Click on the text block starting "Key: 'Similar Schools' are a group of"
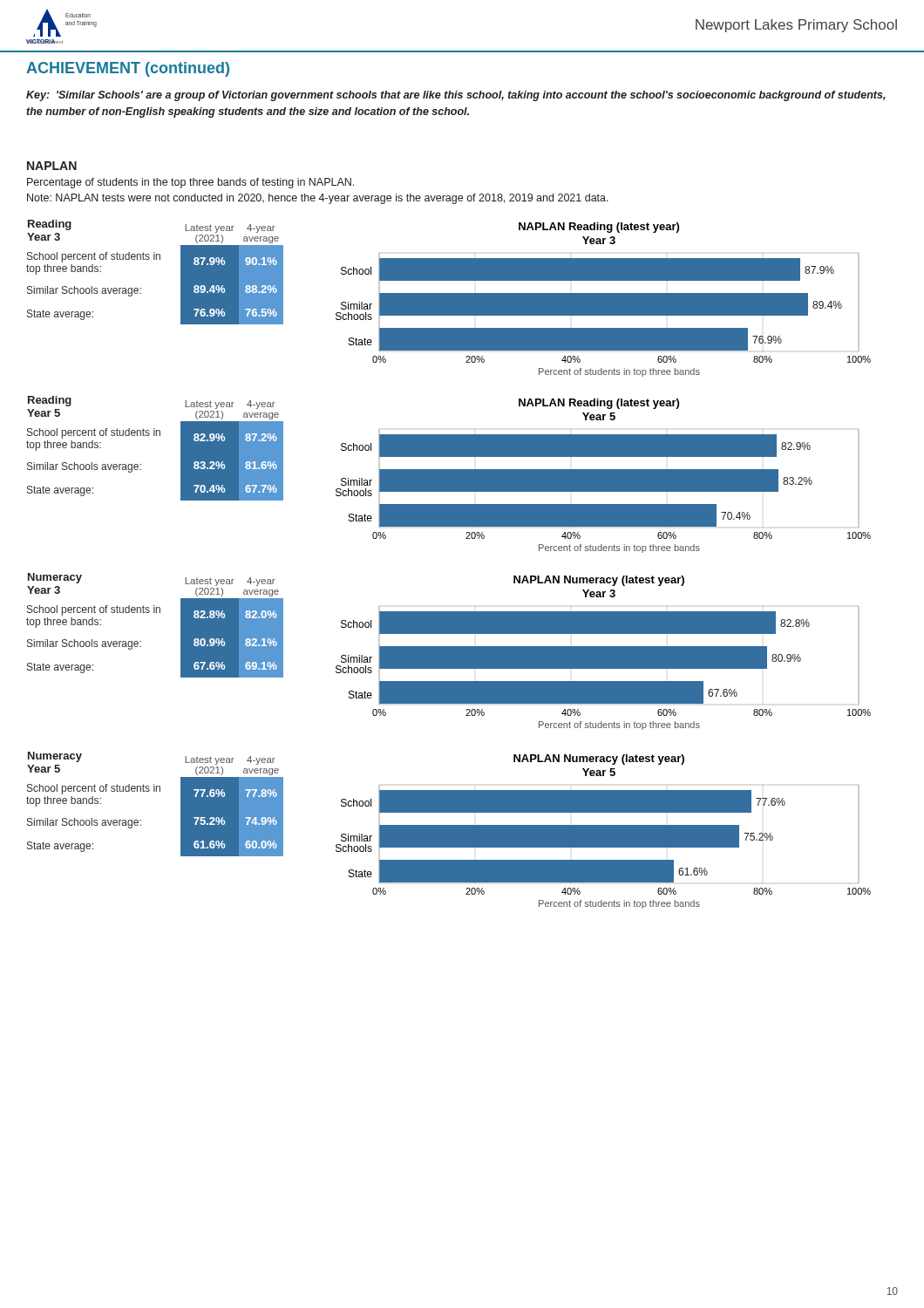The width and height of the screenshot is (924, 1308). point(456,103)
